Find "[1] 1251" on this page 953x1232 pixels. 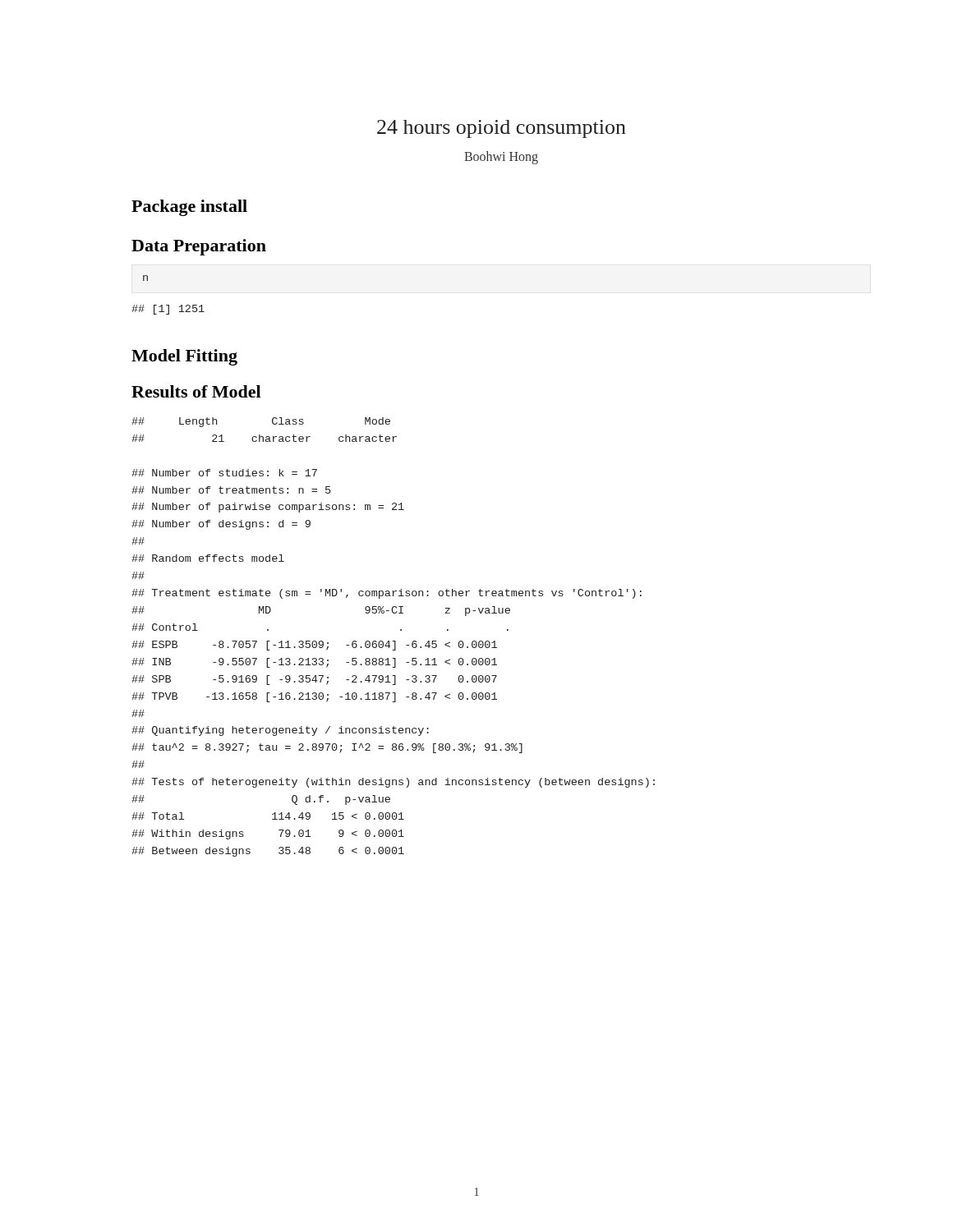click(168, 309)
